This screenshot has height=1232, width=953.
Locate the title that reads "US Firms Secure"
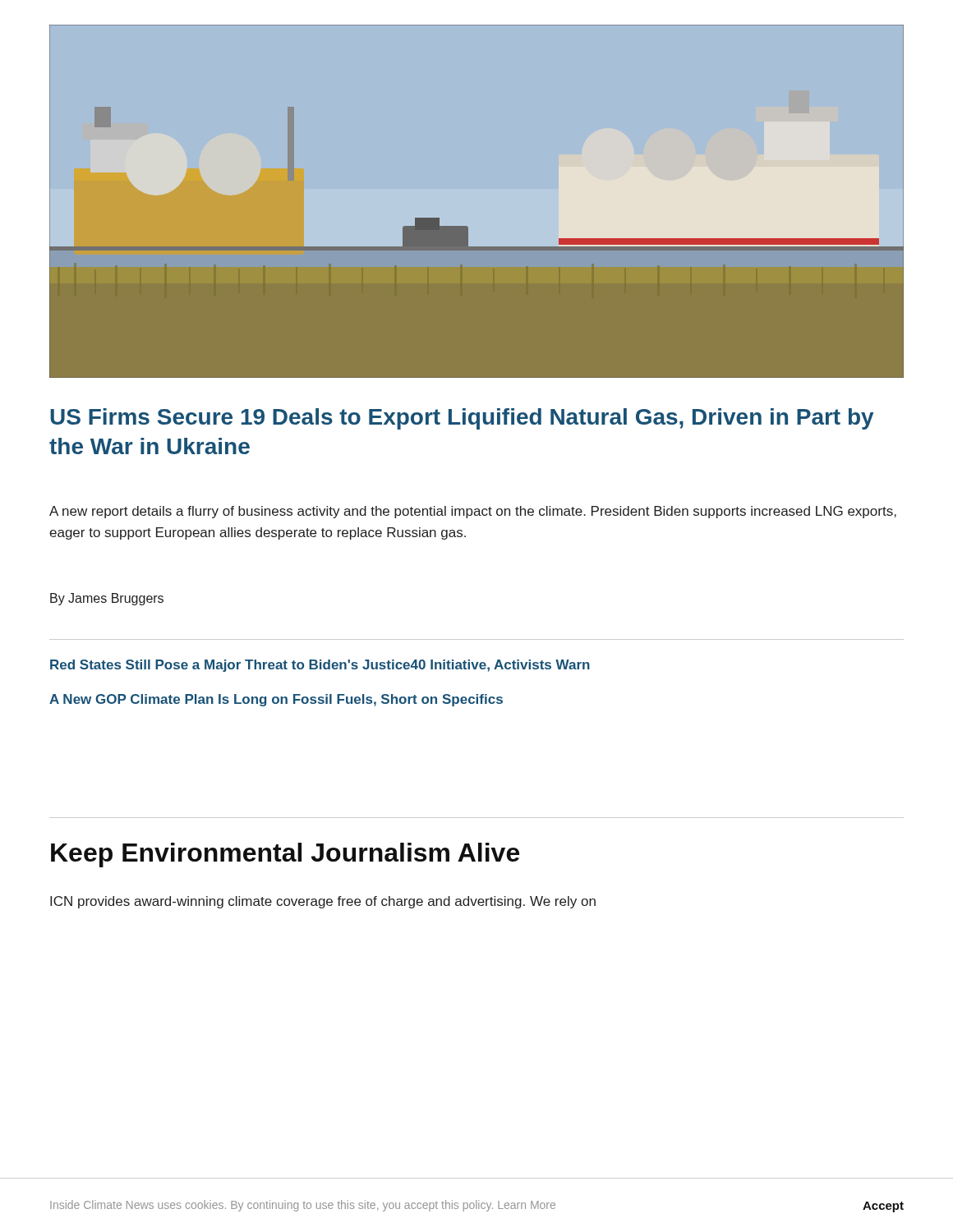[476, 432]
